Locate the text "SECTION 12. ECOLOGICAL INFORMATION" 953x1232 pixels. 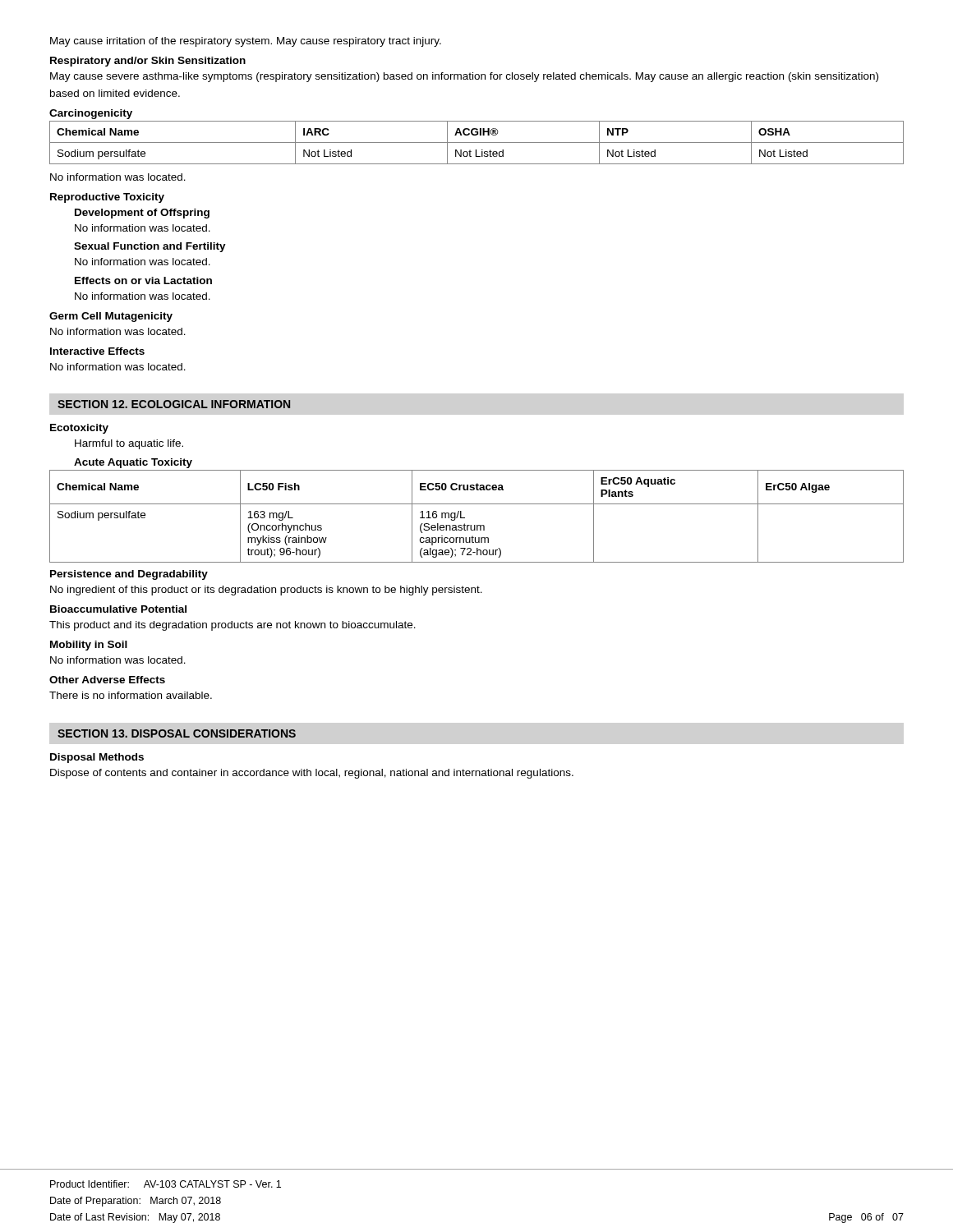(174, 404)
